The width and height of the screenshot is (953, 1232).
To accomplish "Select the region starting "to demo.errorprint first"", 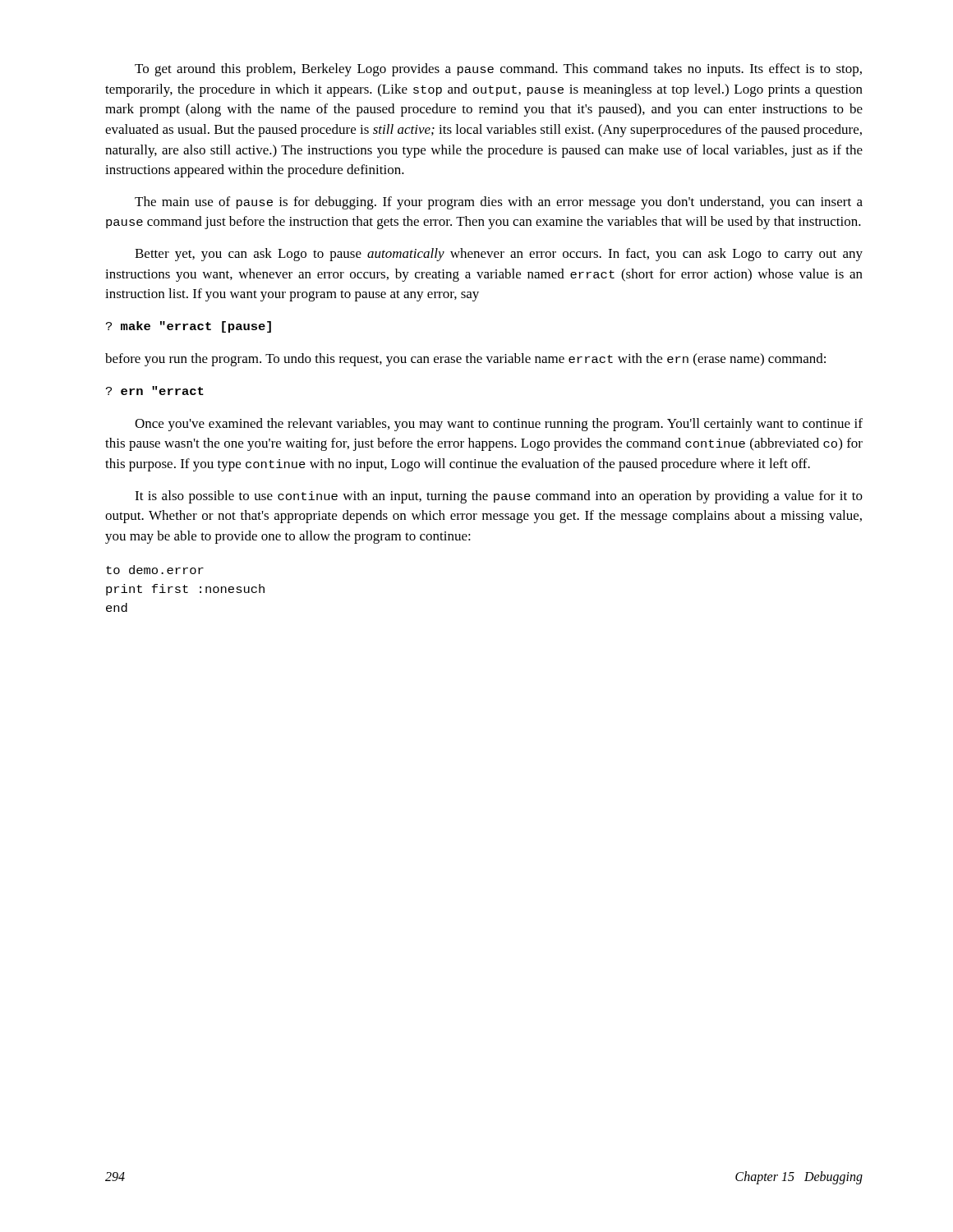I will (155, 570).
